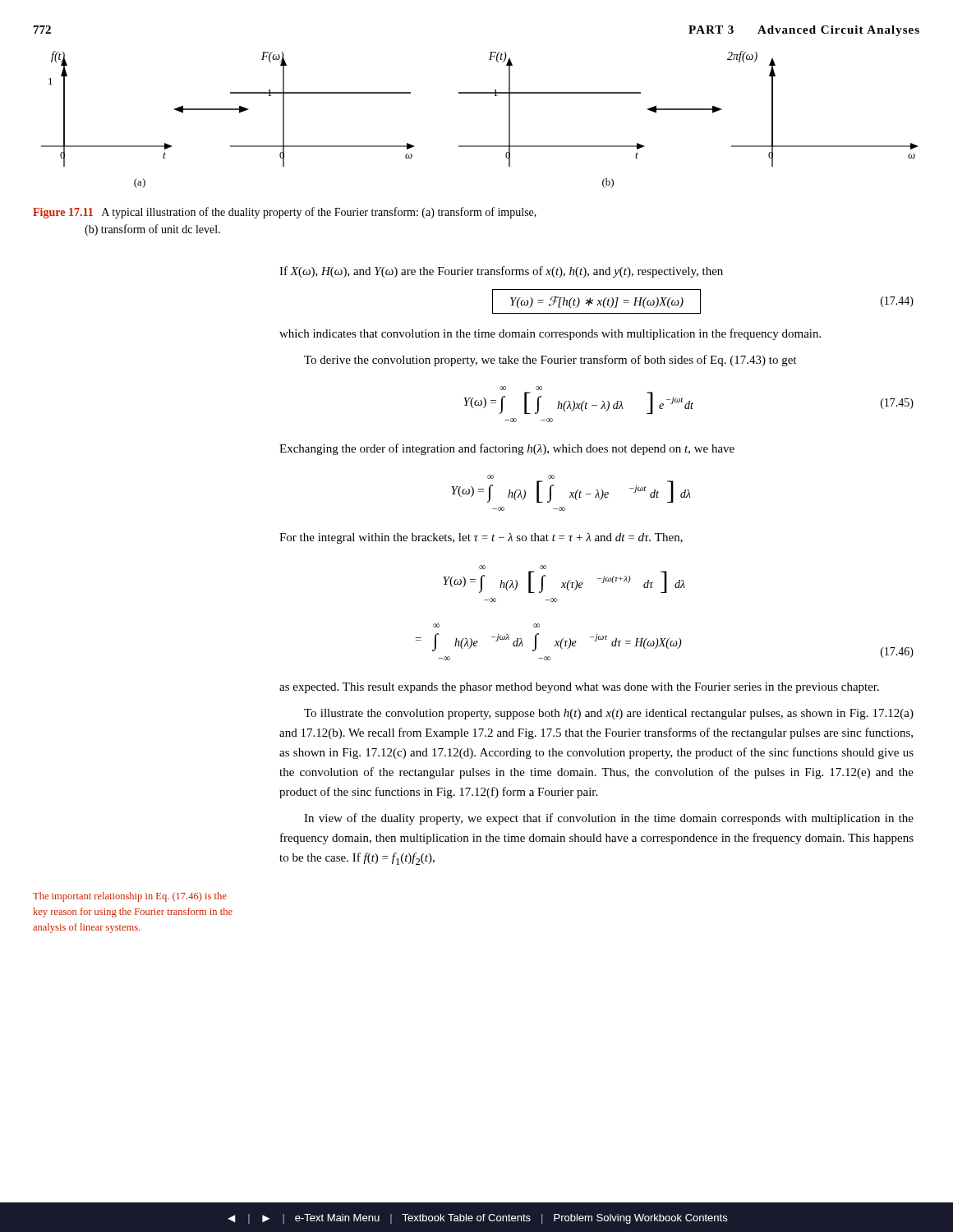
Task: Point to the block beginning "The important relationship in"
Action: (x=133, y=911)
